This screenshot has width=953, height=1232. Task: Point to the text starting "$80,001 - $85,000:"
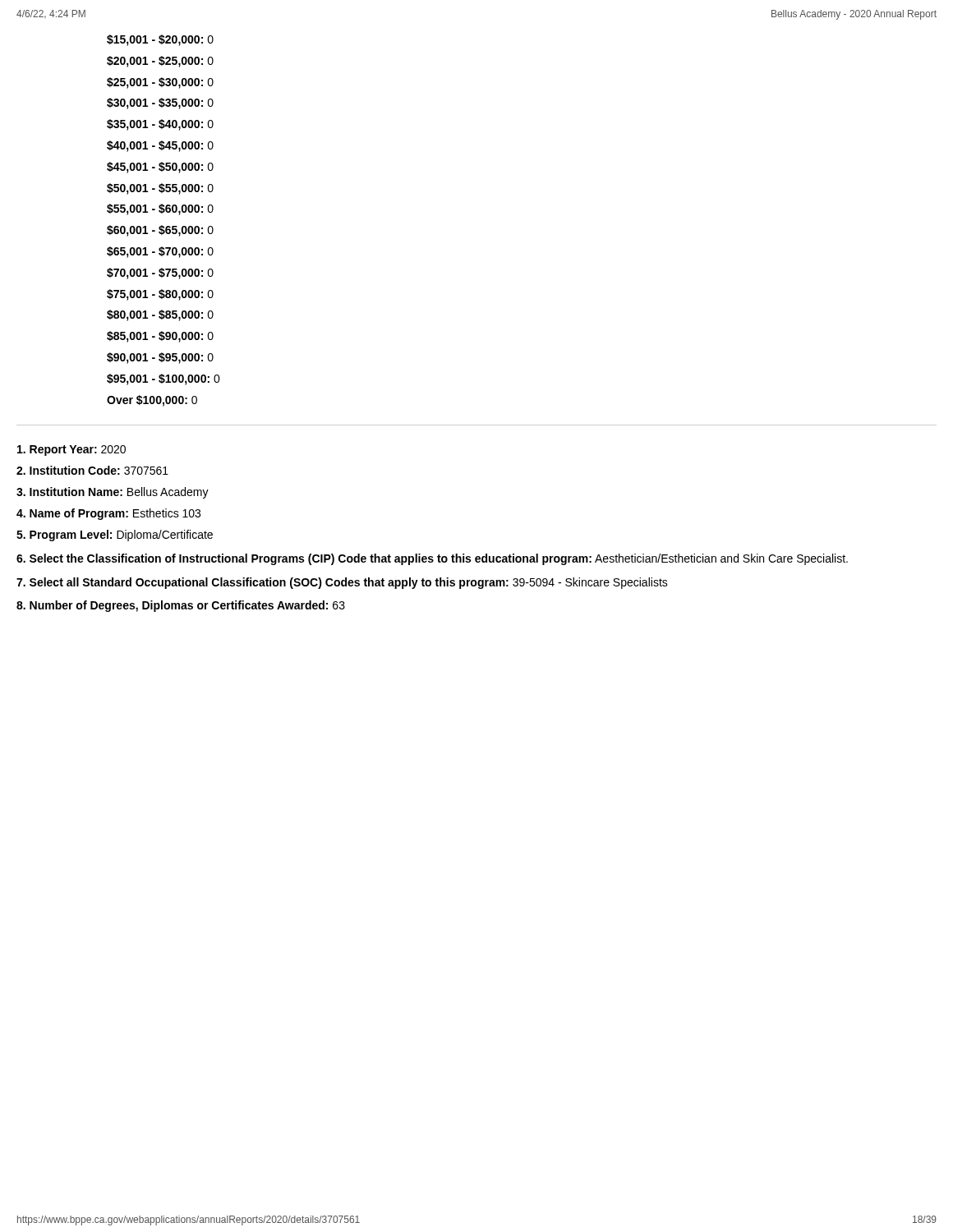tap(160, 315)
